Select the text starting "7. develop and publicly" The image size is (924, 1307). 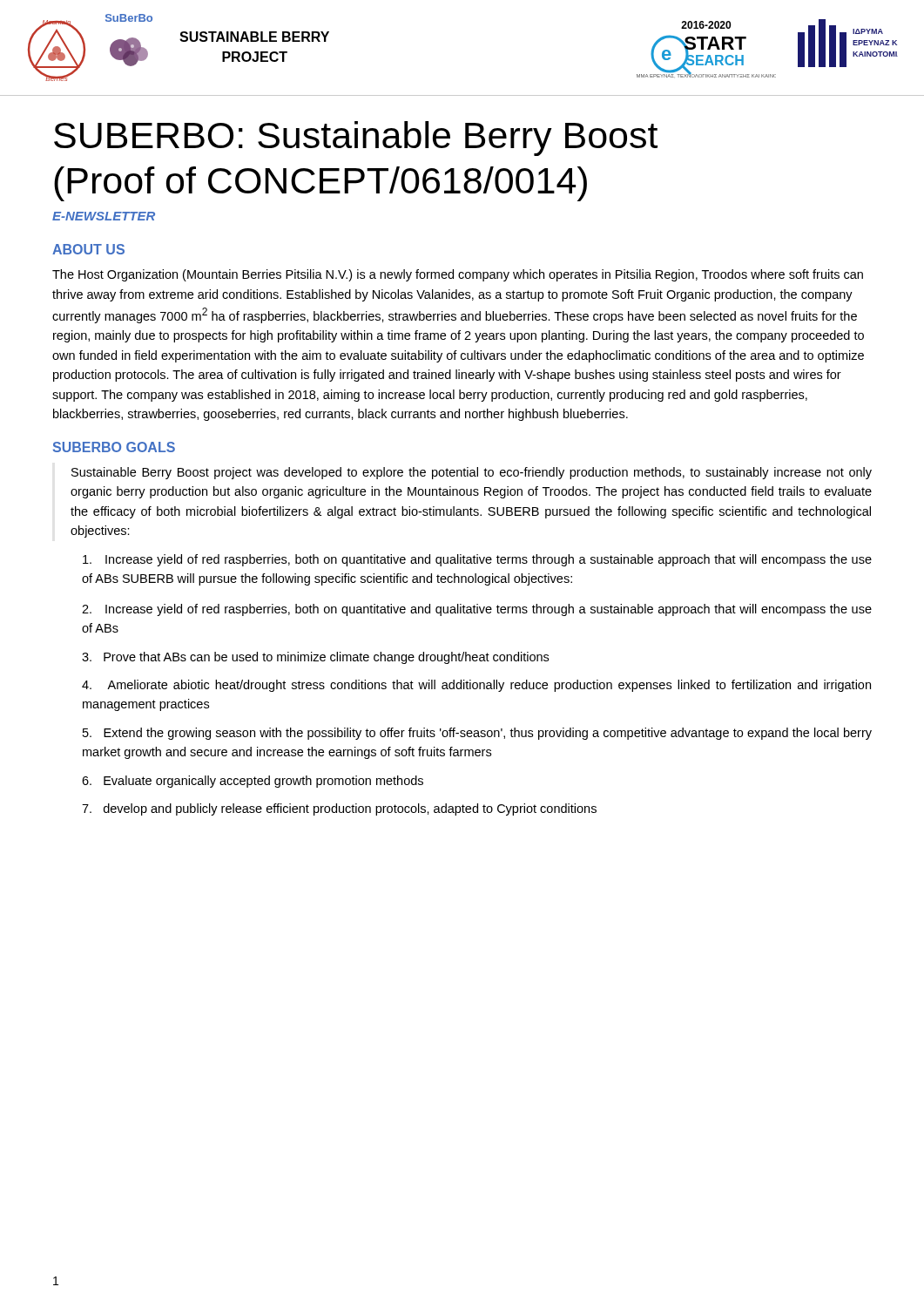(339, 809)
